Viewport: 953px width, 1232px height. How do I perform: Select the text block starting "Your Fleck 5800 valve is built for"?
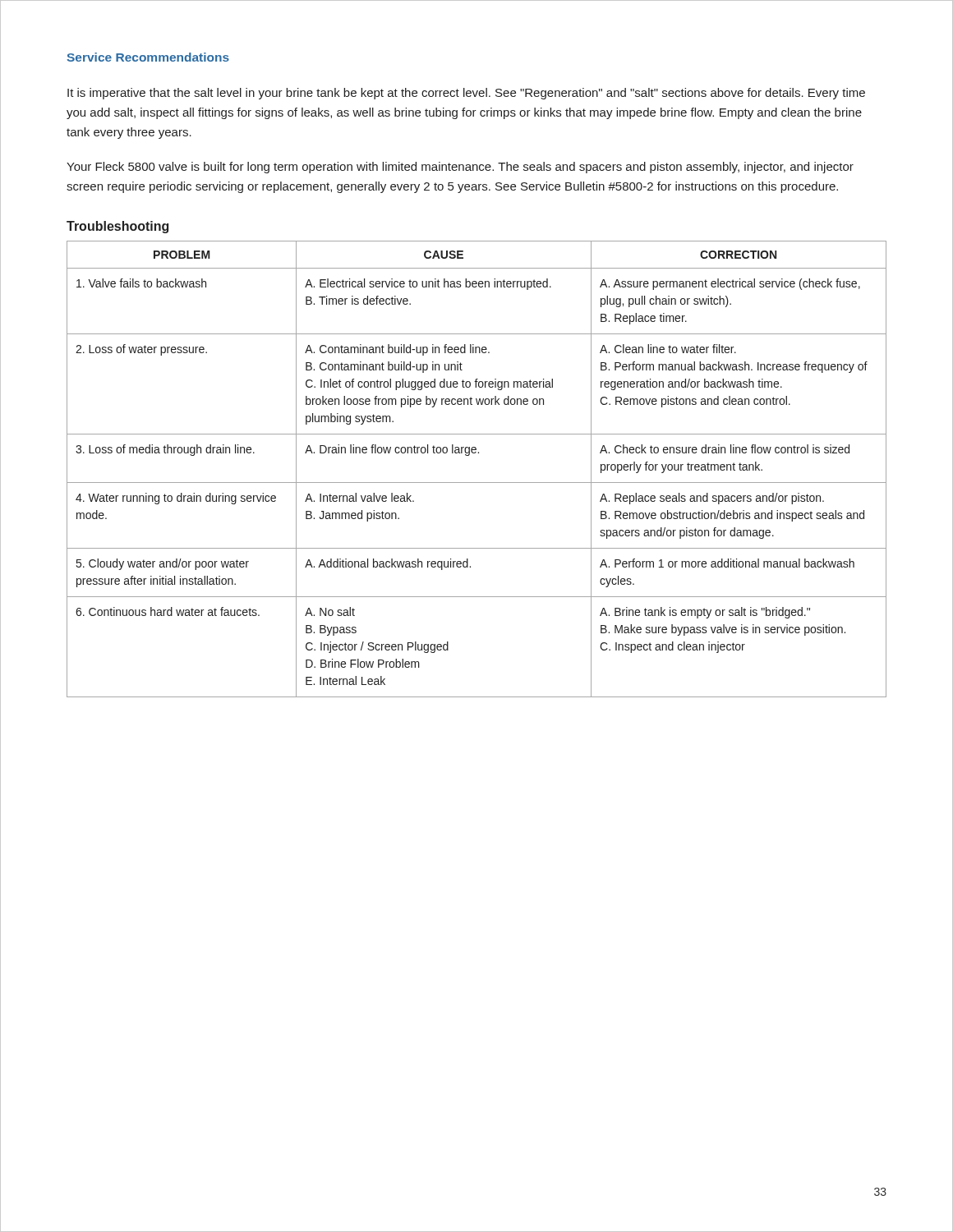460,176
